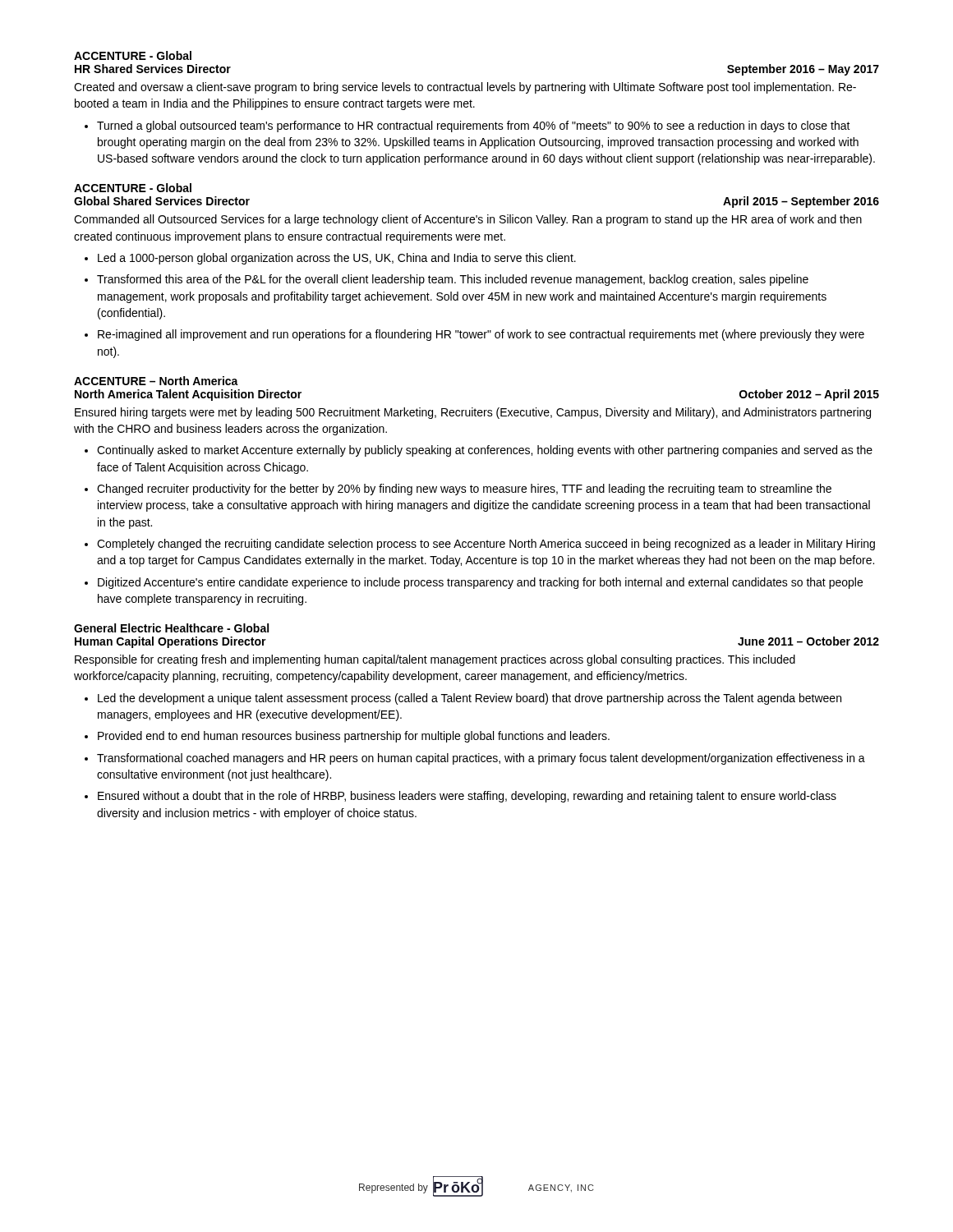953x1232 pixels.
Task: Point to the text block starting "Responsible for creating fresh and"
Action: [435, 668]
